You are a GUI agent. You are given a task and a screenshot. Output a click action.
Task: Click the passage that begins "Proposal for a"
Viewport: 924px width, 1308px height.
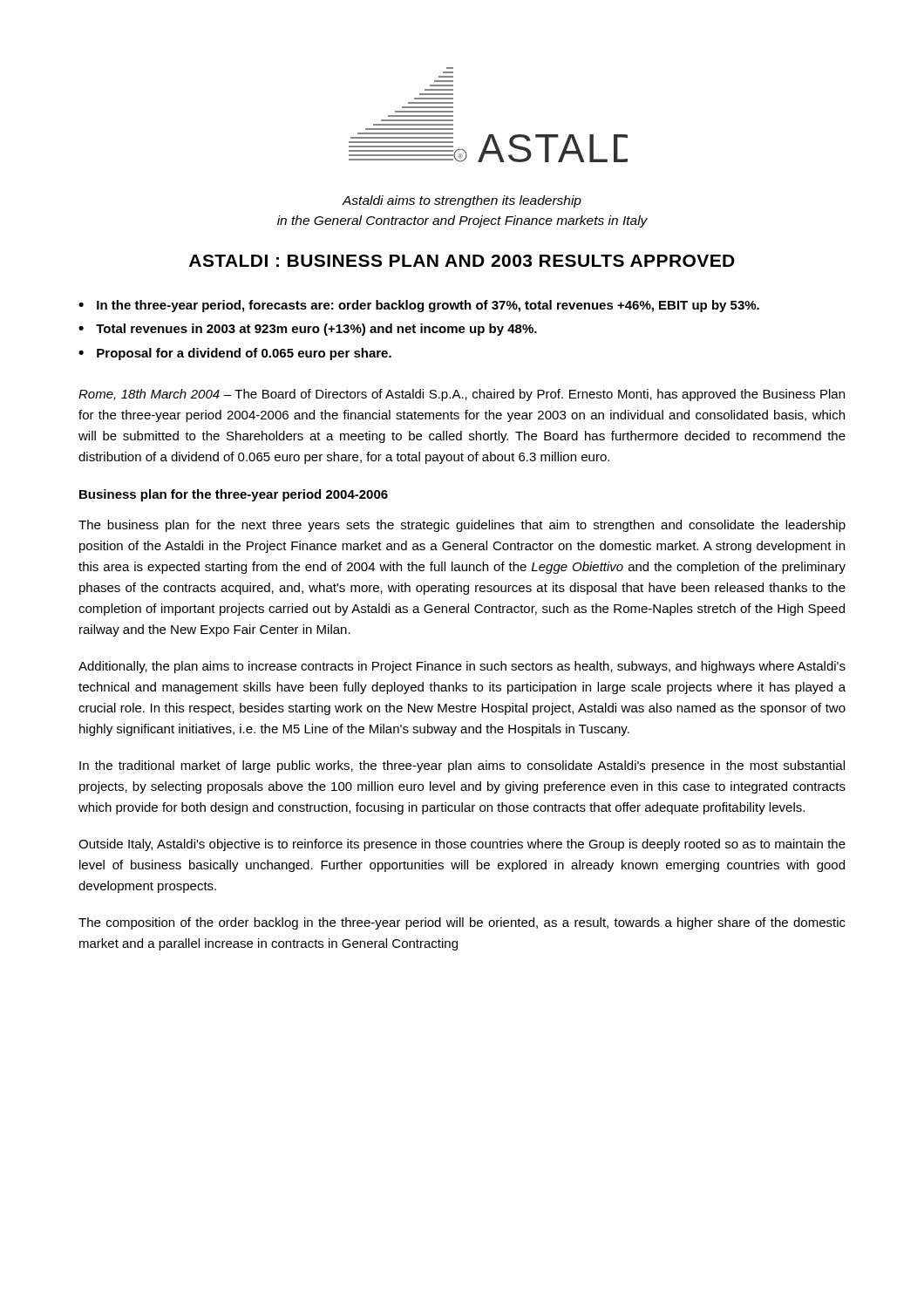point(244,353)
